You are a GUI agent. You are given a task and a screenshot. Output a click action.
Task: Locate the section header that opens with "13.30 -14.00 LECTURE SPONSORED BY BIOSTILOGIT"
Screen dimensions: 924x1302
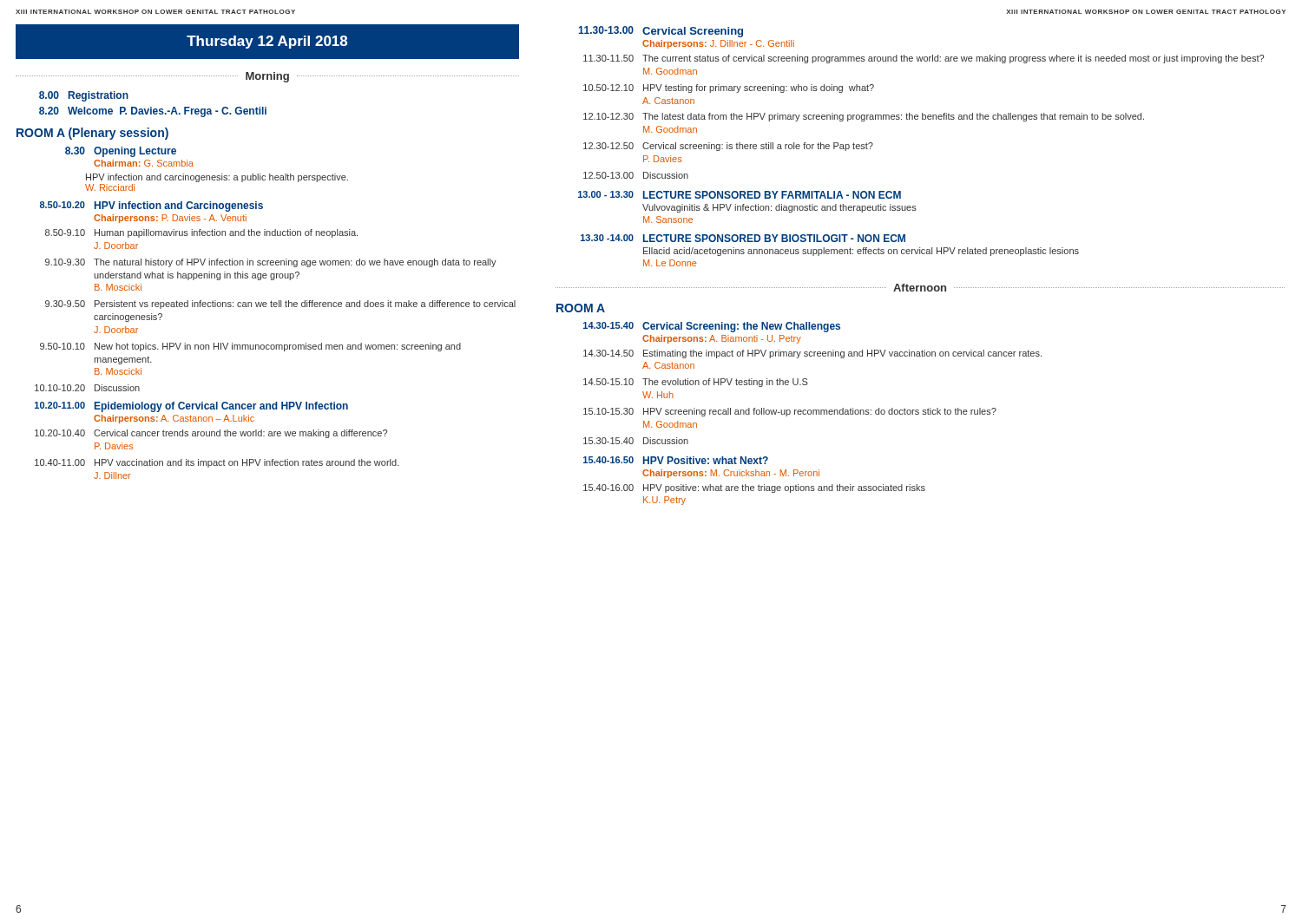pos(817,250)
